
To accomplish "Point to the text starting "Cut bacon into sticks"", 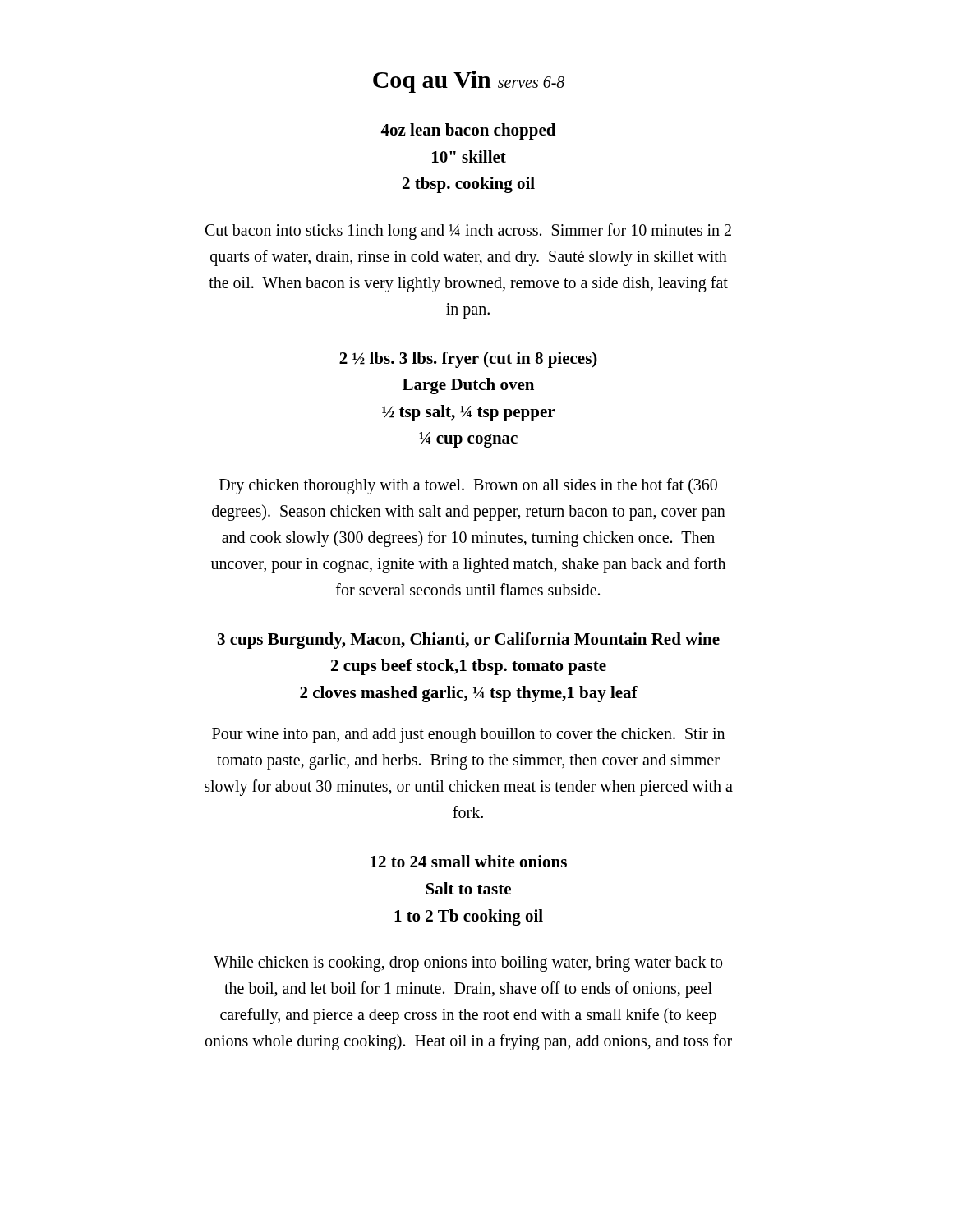I will coord(468,269).
